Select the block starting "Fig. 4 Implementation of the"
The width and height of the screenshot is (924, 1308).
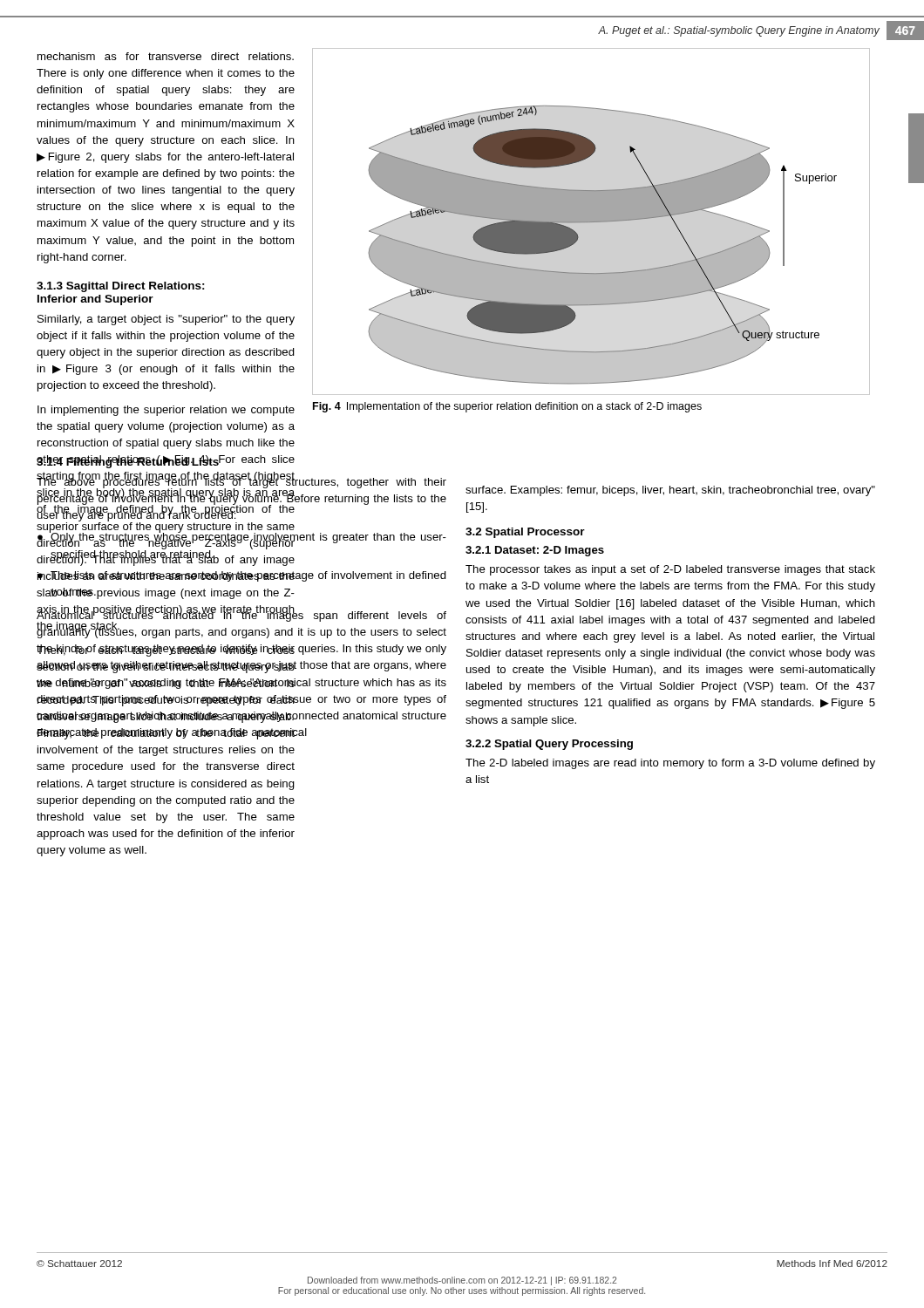[x=507, y=406]
